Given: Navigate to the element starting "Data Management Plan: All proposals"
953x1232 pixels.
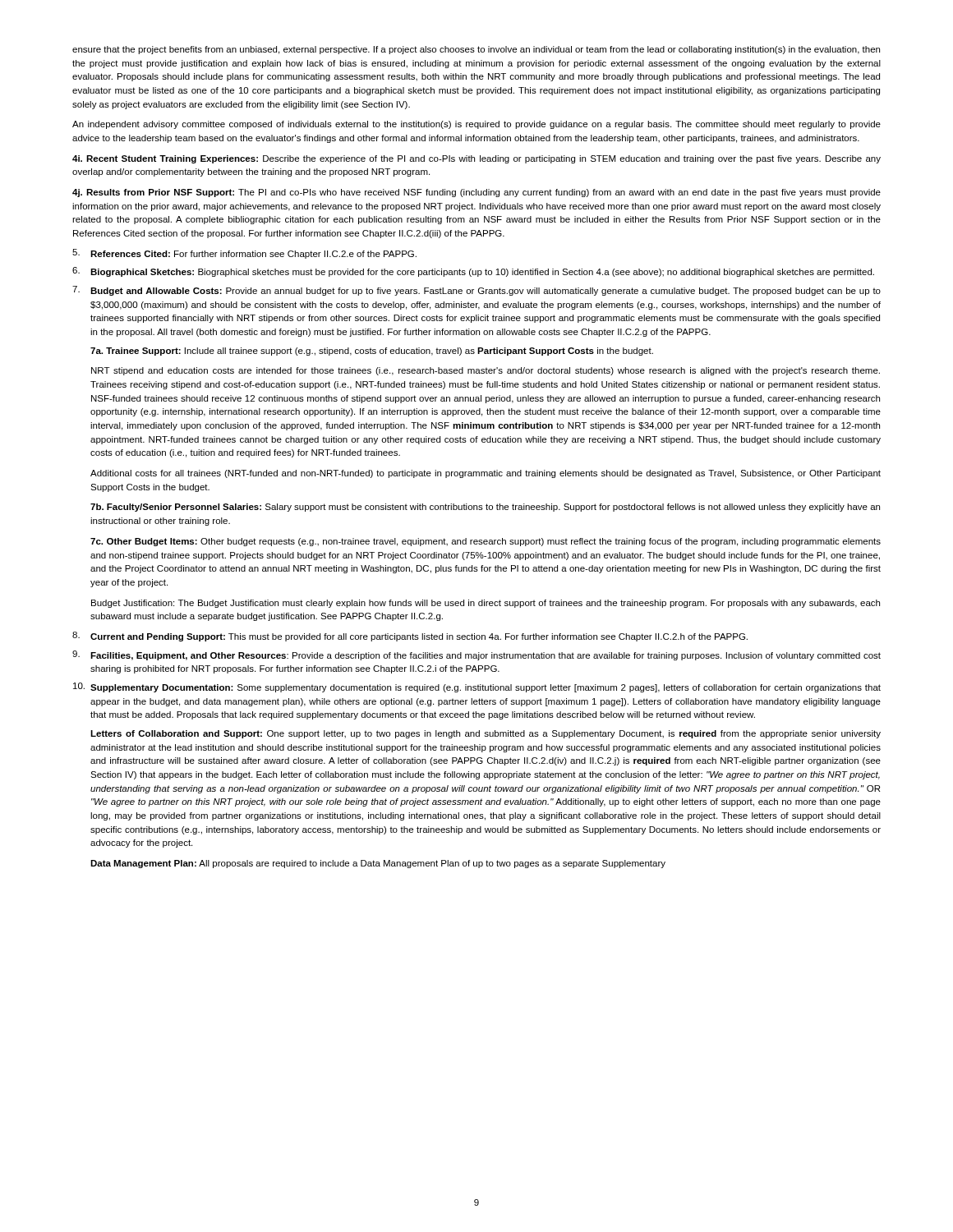Looking at the screenshot, I should [x=486, y=863].
